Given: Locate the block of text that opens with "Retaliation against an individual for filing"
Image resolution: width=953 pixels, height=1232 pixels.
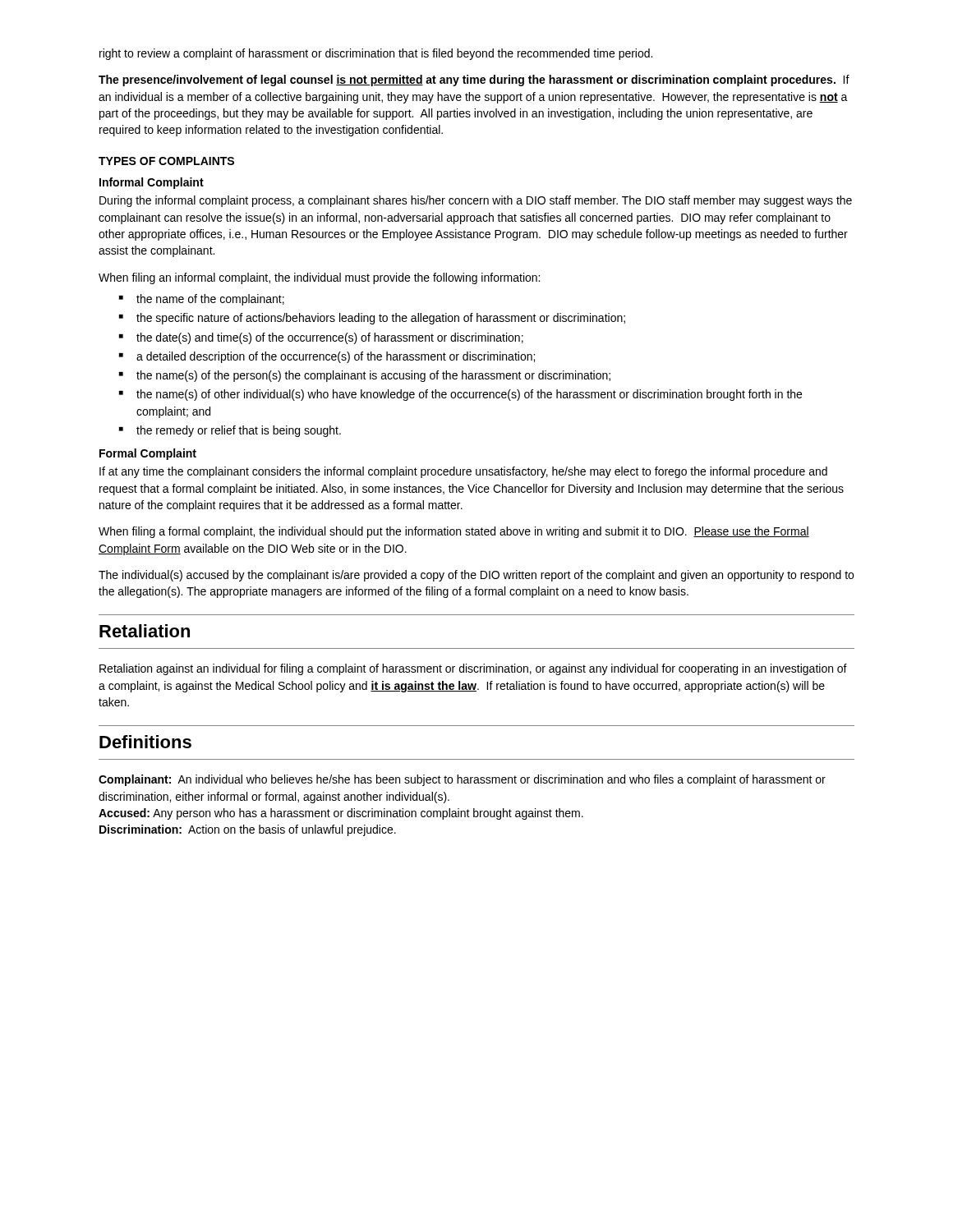Looking at the screenshot, I should [x=473, y=686].
